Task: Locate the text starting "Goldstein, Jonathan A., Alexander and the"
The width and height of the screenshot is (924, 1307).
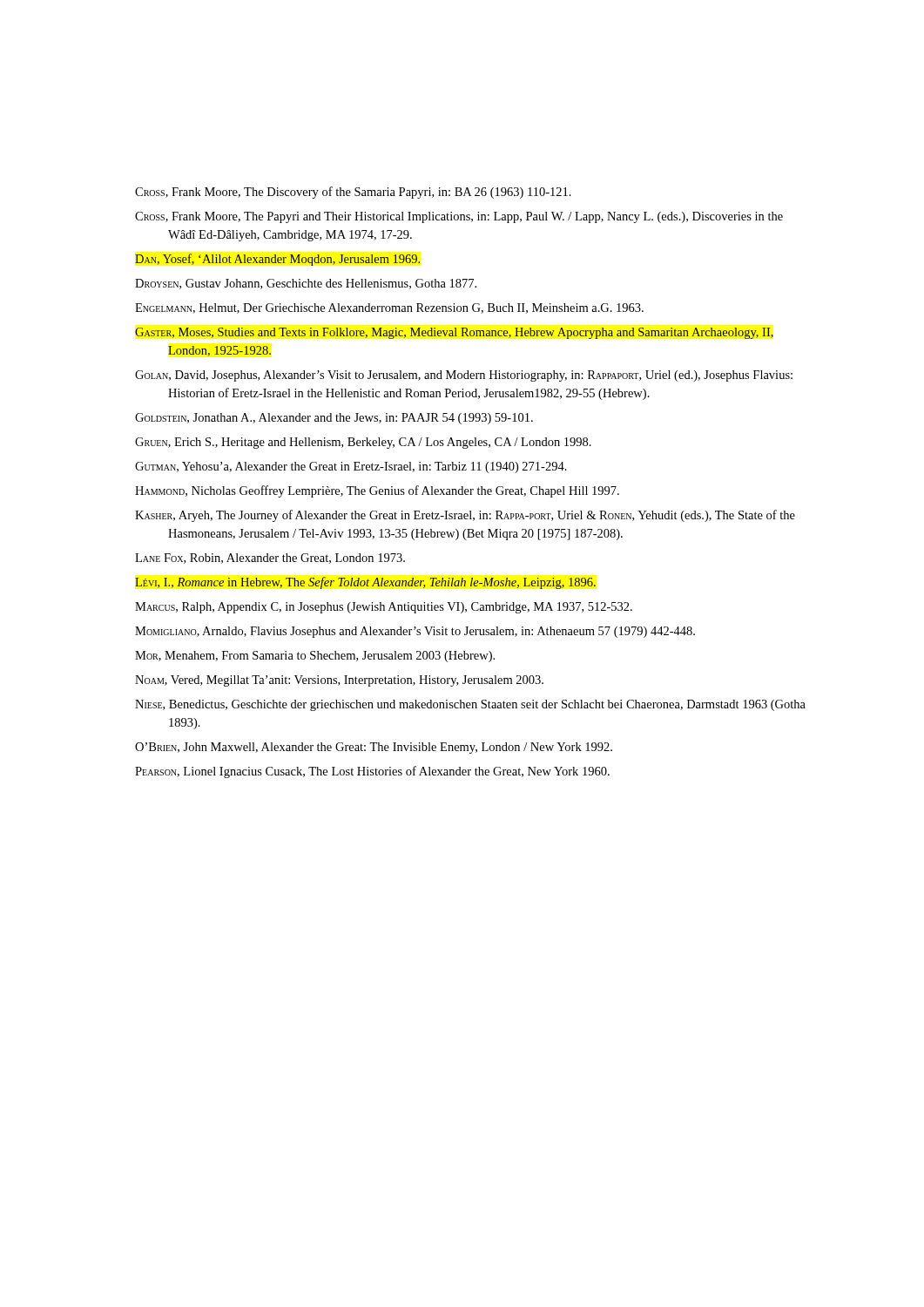Action: (x=334, y=418)
